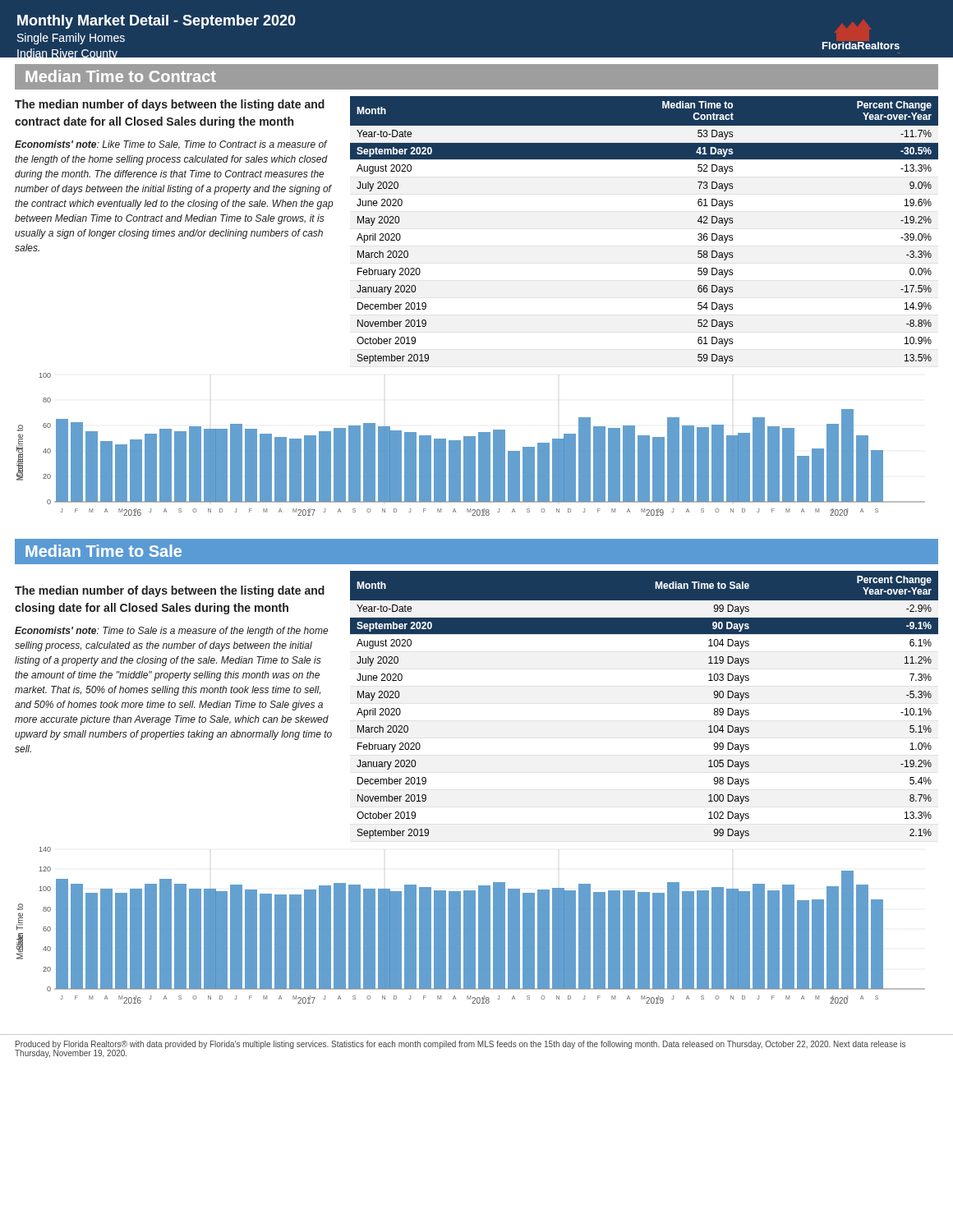The height and width of the screenshot is (1232, 953).
Task: Click where it says "Median Time to Contract"
Action: point(120,76)
